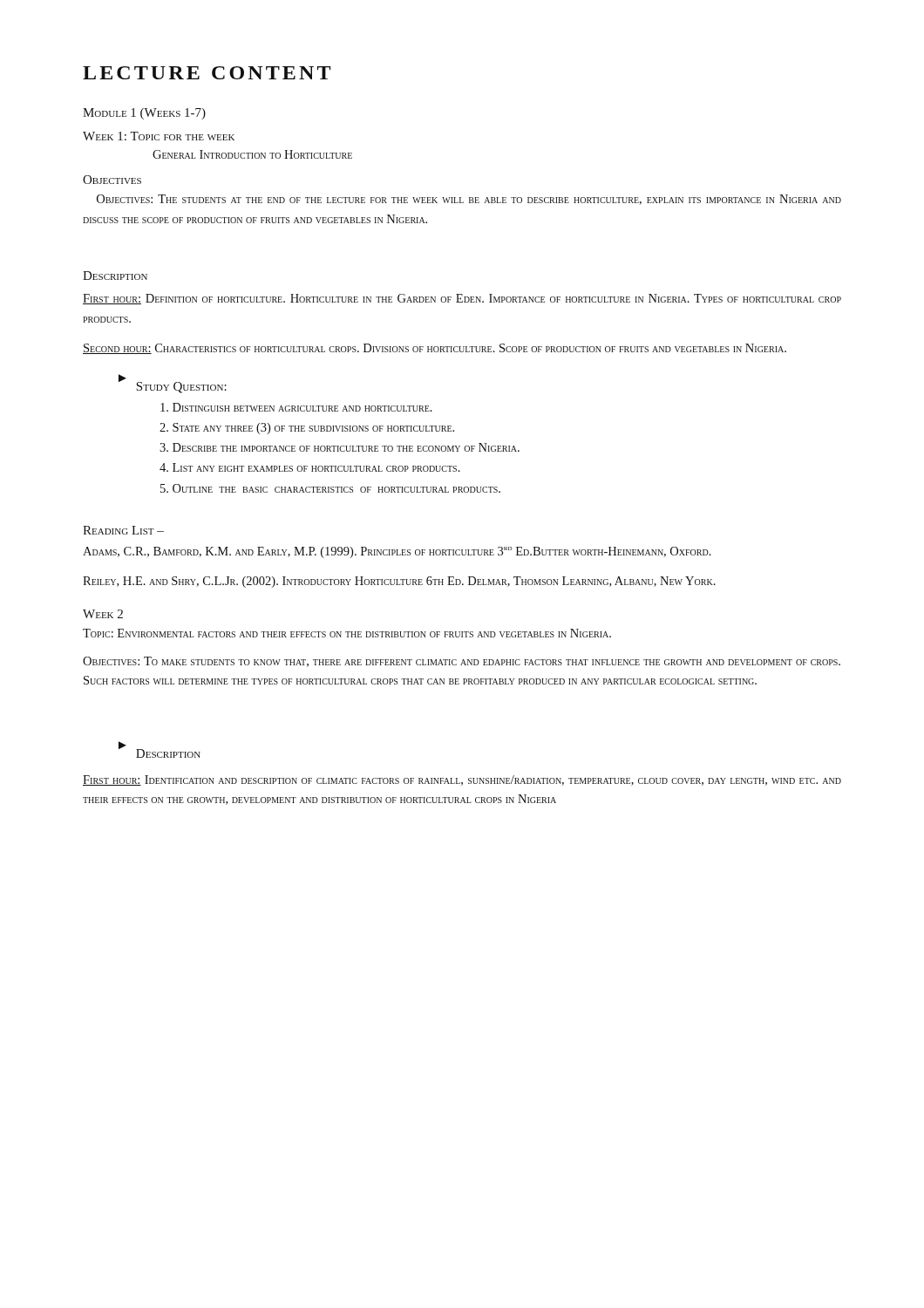Select the passage starting "3. Describe the importance"
The height and width of the screenshot is (1308, 924).
340,448
